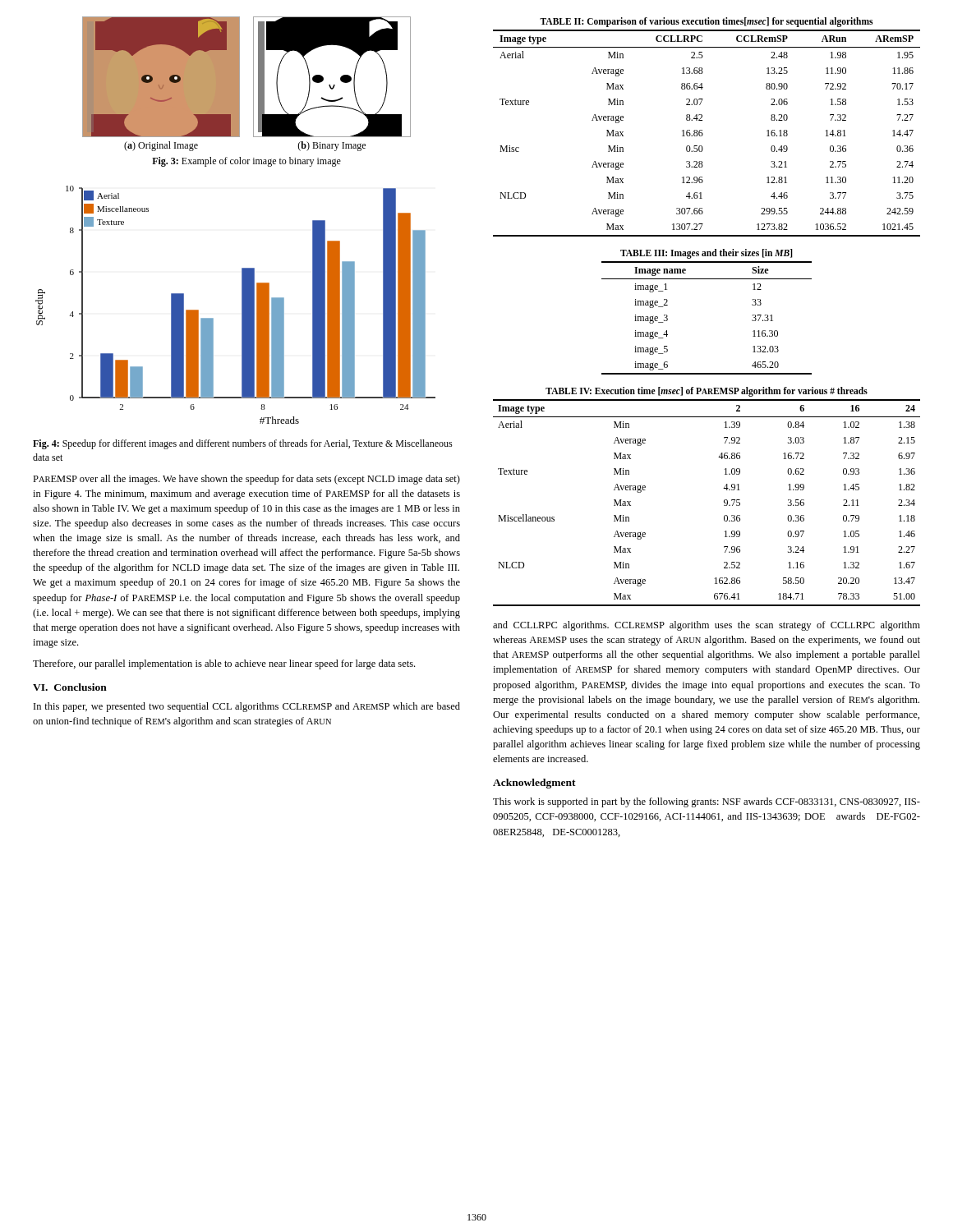Click the passage that begins "and CCLLRPC algorithms. CCLREMSP algorithm uses the scan"
The width and height of the screenshot is (953, 1232).
(707, 692)
